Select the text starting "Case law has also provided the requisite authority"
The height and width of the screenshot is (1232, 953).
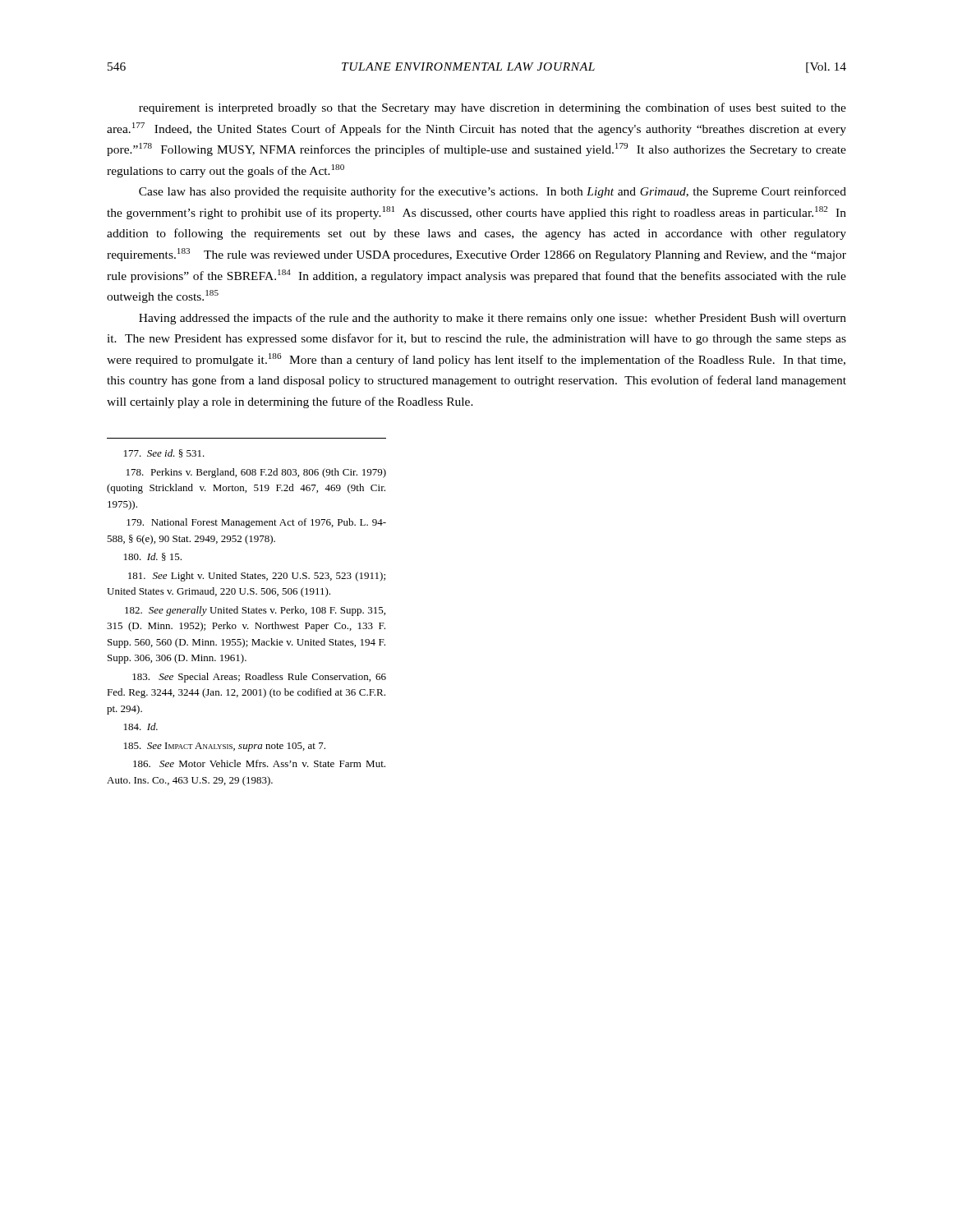[x=476, y=244]
